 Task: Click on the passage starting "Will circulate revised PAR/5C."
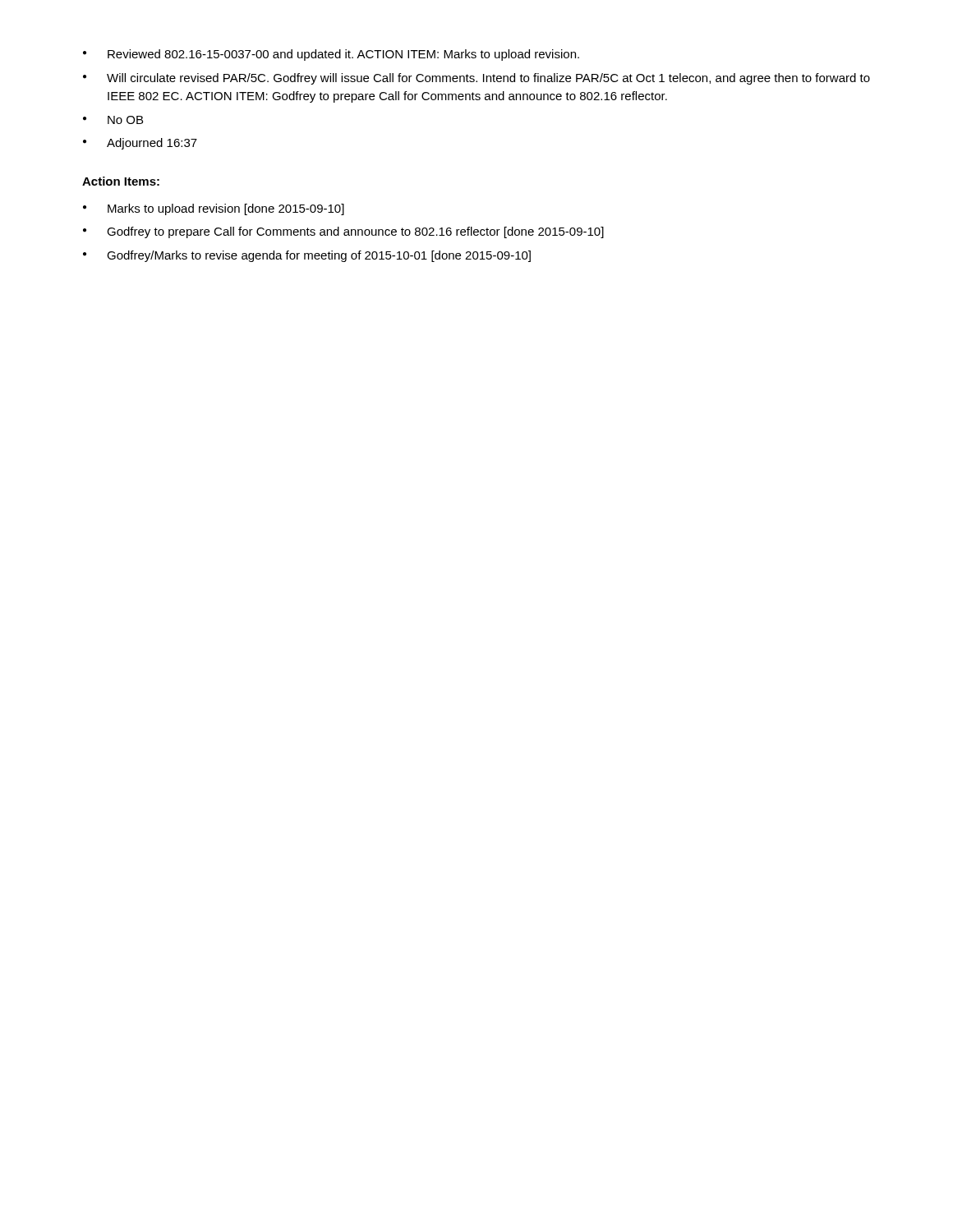[x=476, y=87]
